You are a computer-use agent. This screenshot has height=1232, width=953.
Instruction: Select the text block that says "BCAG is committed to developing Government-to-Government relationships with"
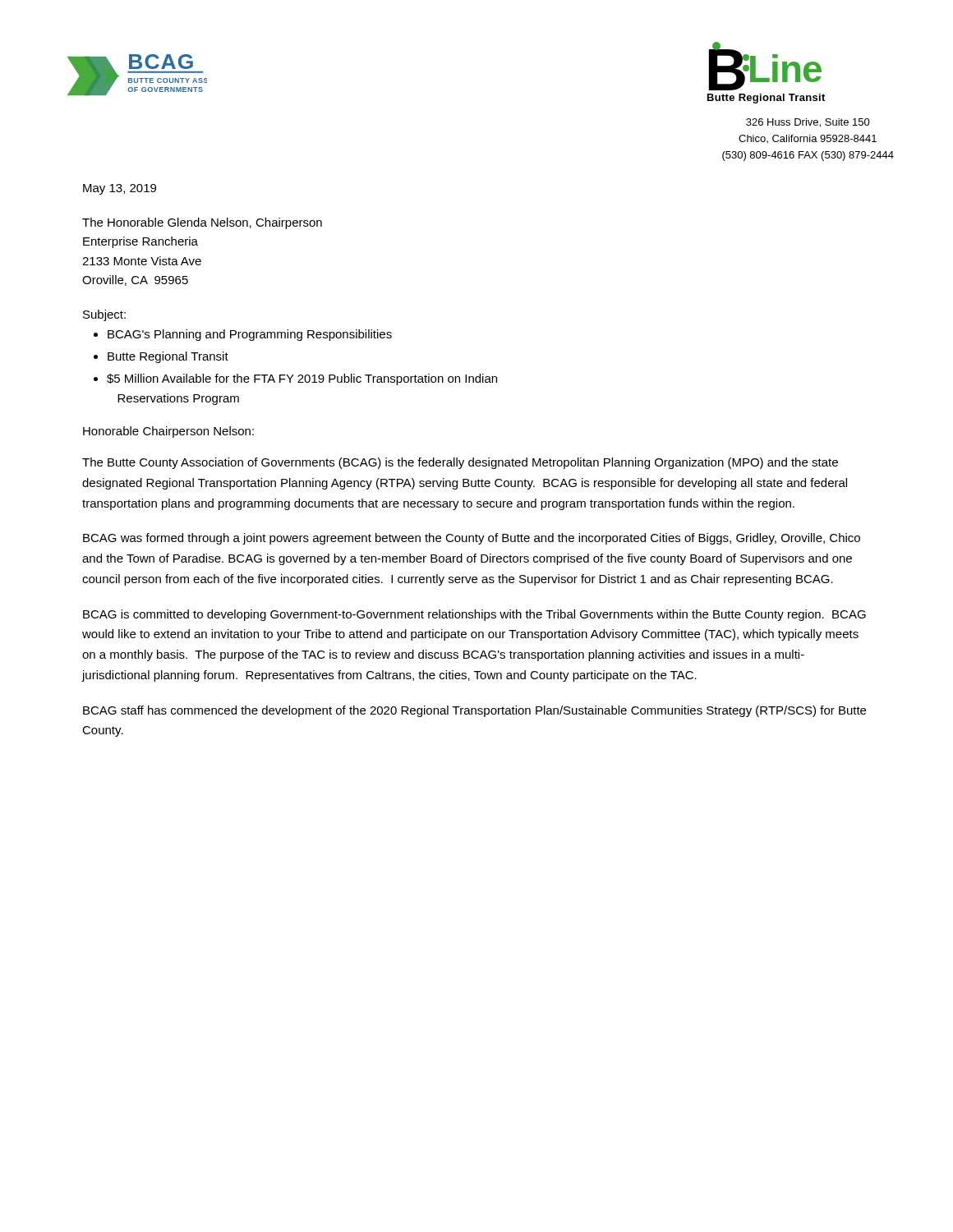pyautogui.click(x=474, y=644)
